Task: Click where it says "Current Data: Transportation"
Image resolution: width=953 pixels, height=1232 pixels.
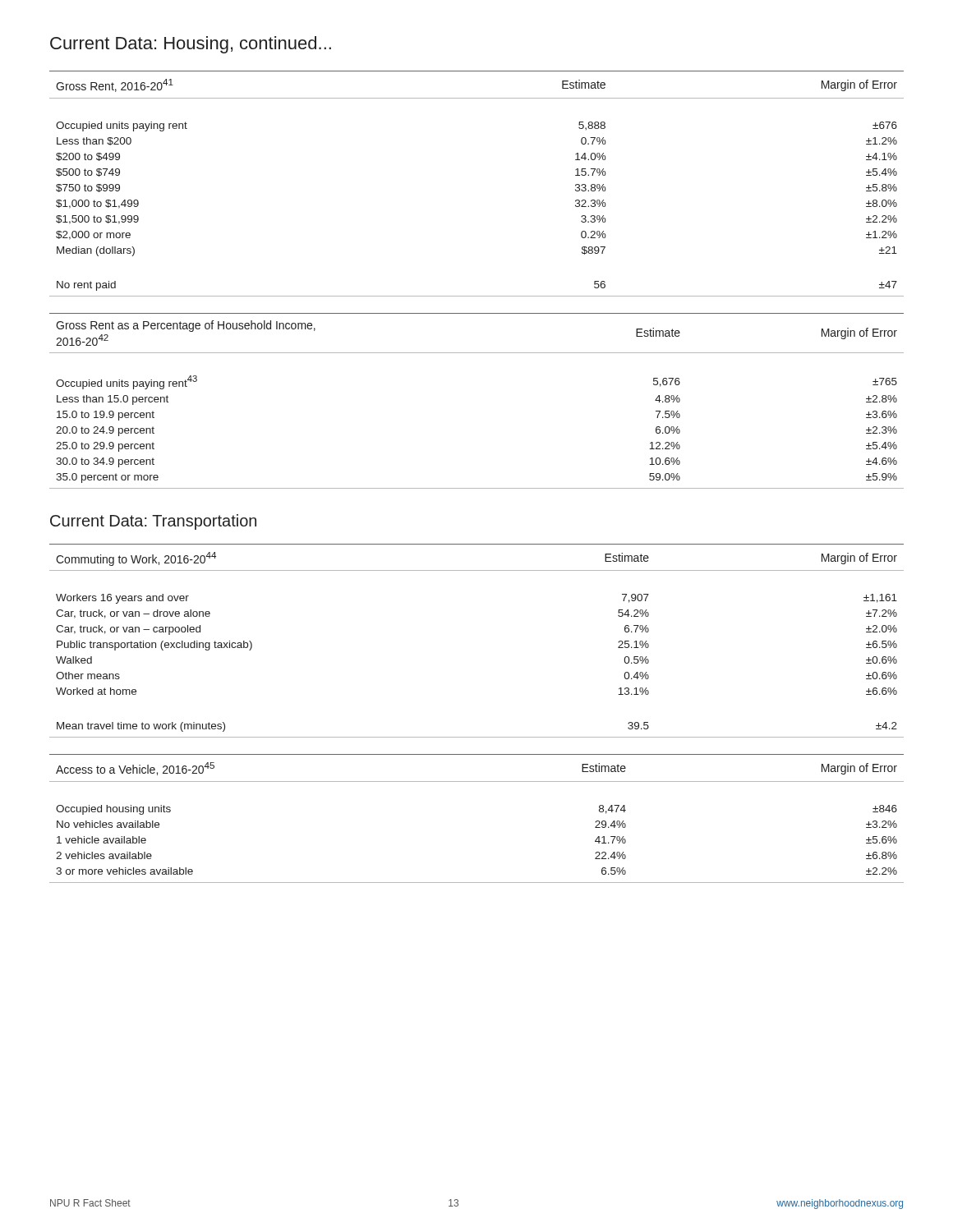Action: 153,521
